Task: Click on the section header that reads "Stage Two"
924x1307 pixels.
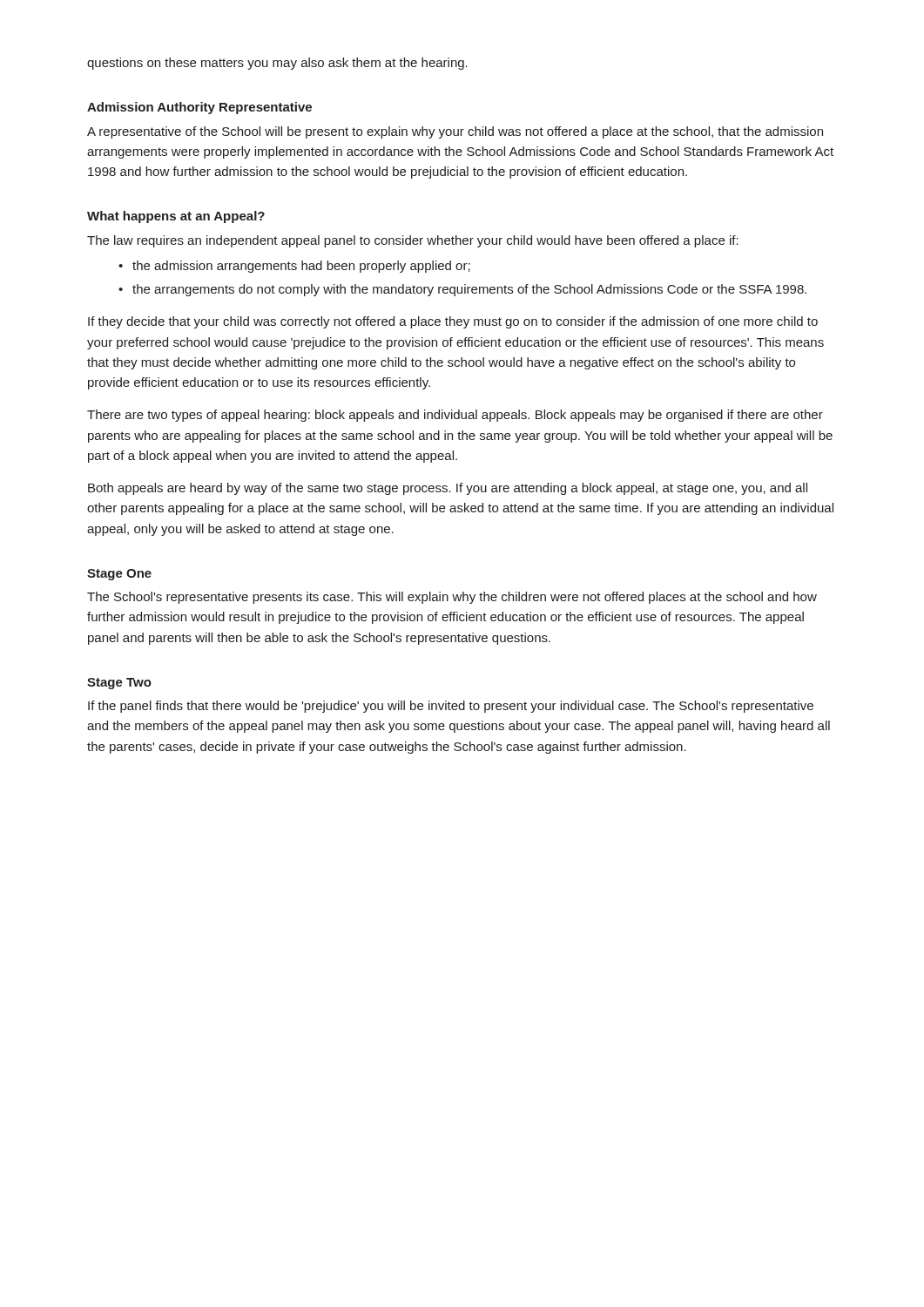Action: pyautogui.click(x=119, y=682)
